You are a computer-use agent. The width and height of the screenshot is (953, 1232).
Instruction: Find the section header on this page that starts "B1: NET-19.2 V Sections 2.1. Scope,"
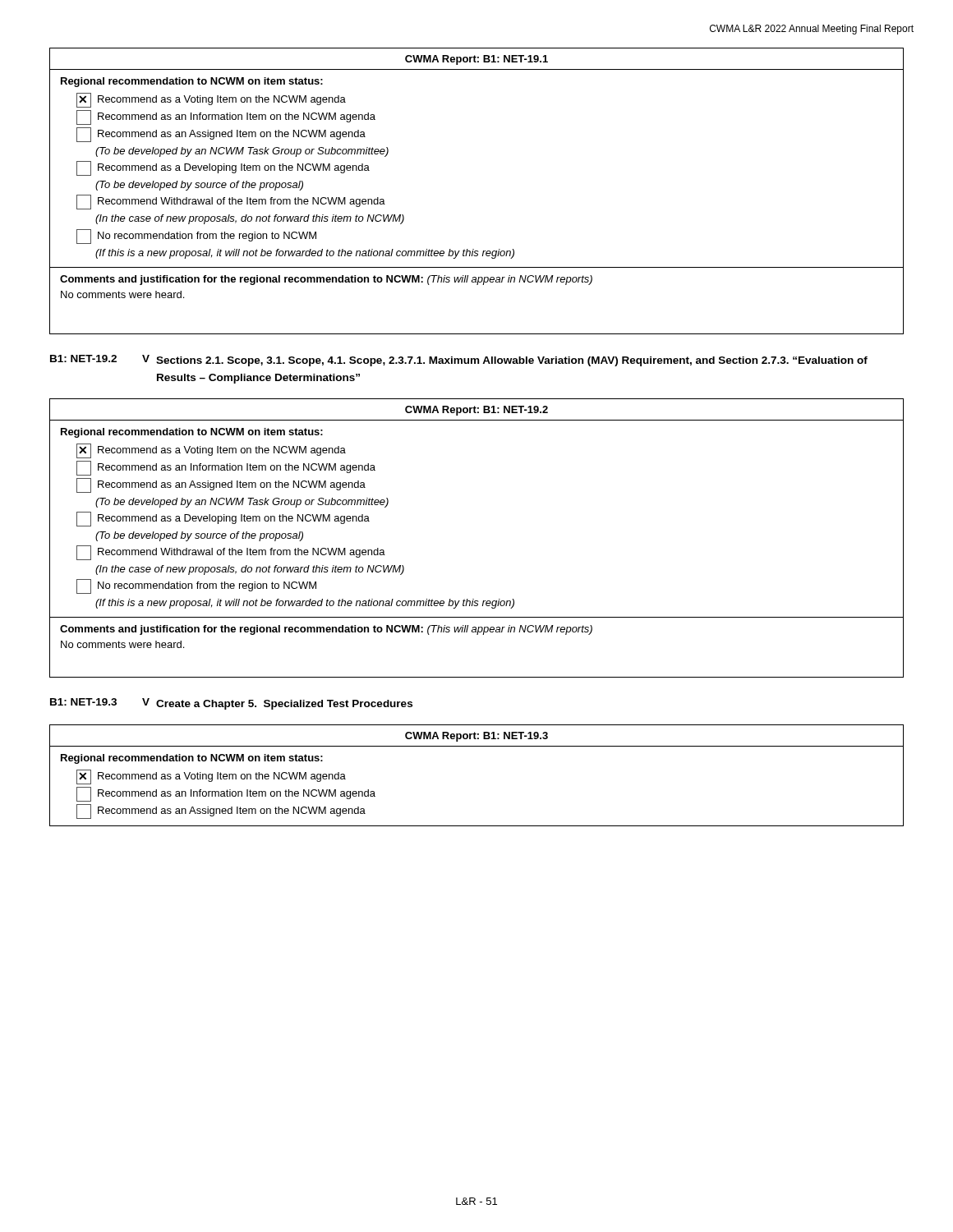tap(476, 369)
